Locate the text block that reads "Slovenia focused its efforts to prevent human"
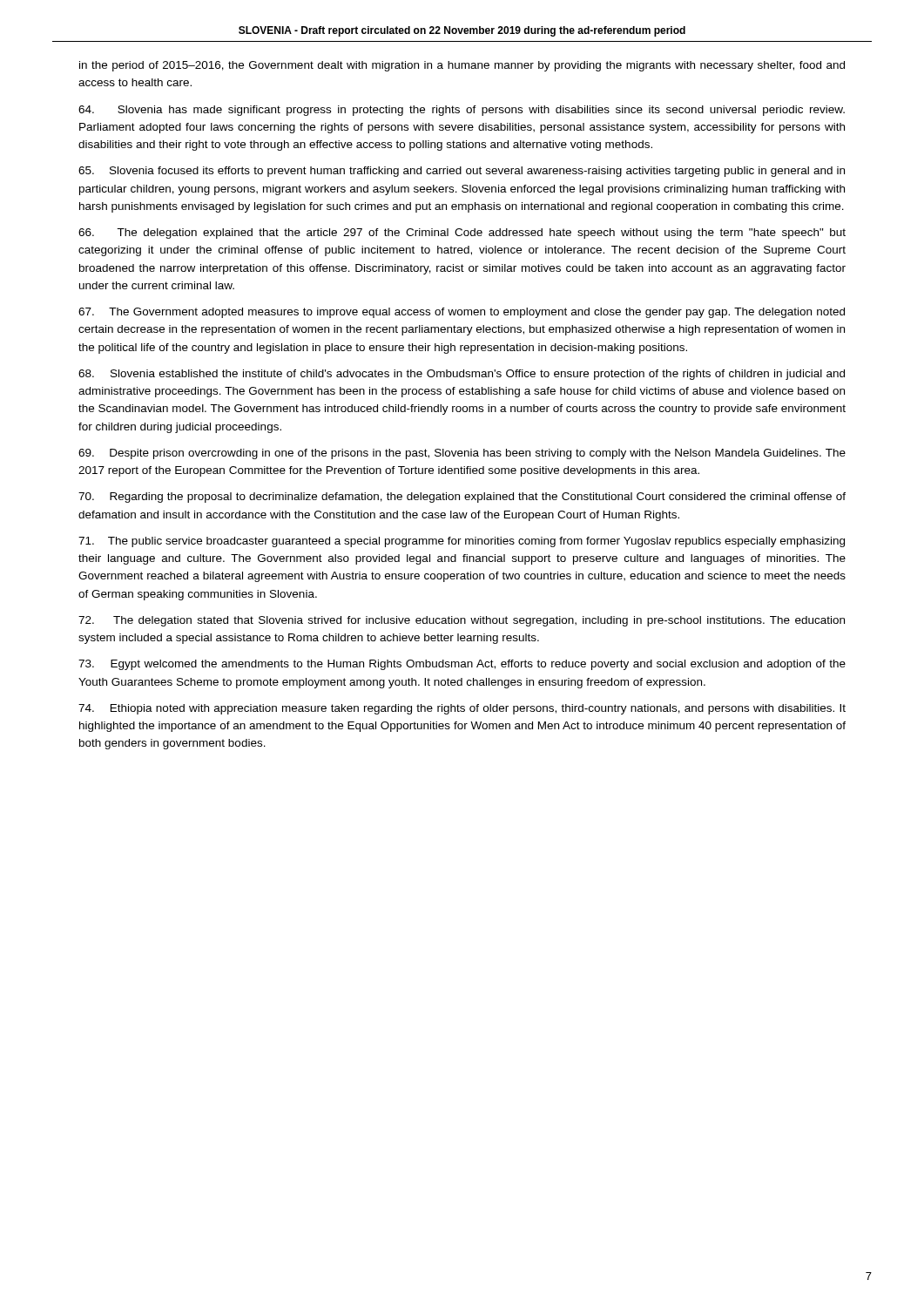The height and width of the screenshot is (1307, 924). [462, 188]
